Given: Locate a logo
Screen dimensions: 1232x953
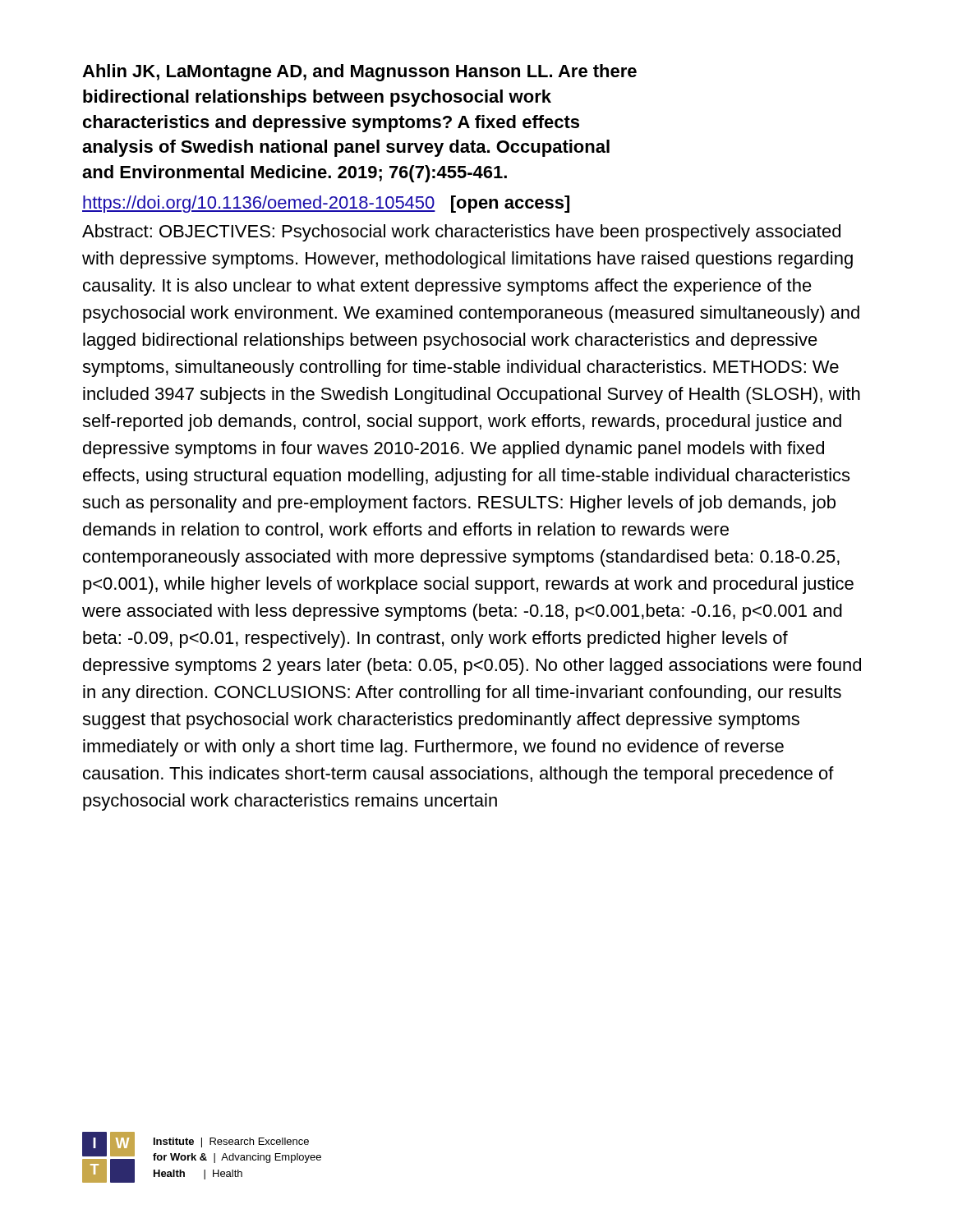Looking at the screenshot, I should click(202, 1157).
